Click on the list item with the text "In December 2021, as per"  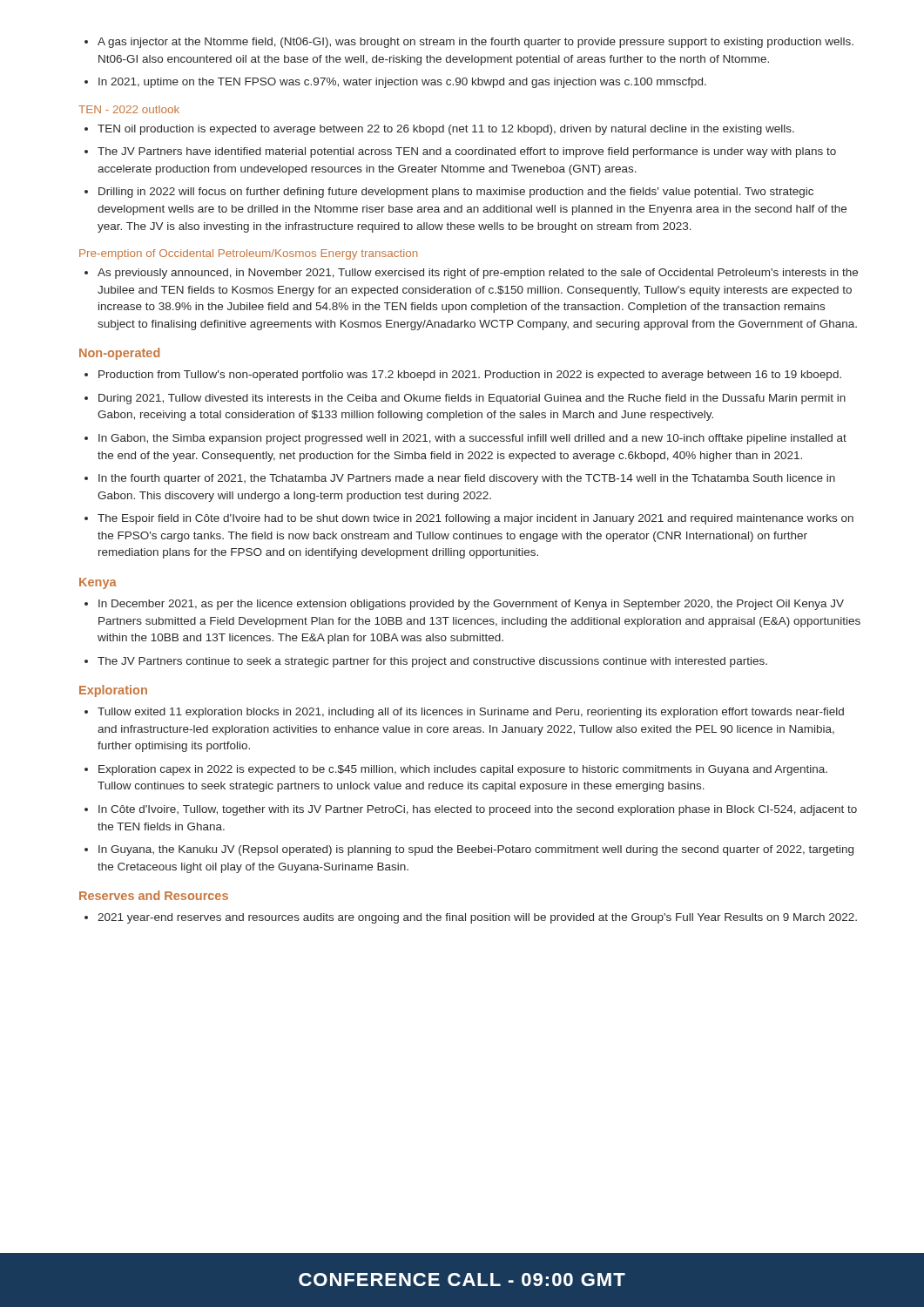(x=479, y=620)
